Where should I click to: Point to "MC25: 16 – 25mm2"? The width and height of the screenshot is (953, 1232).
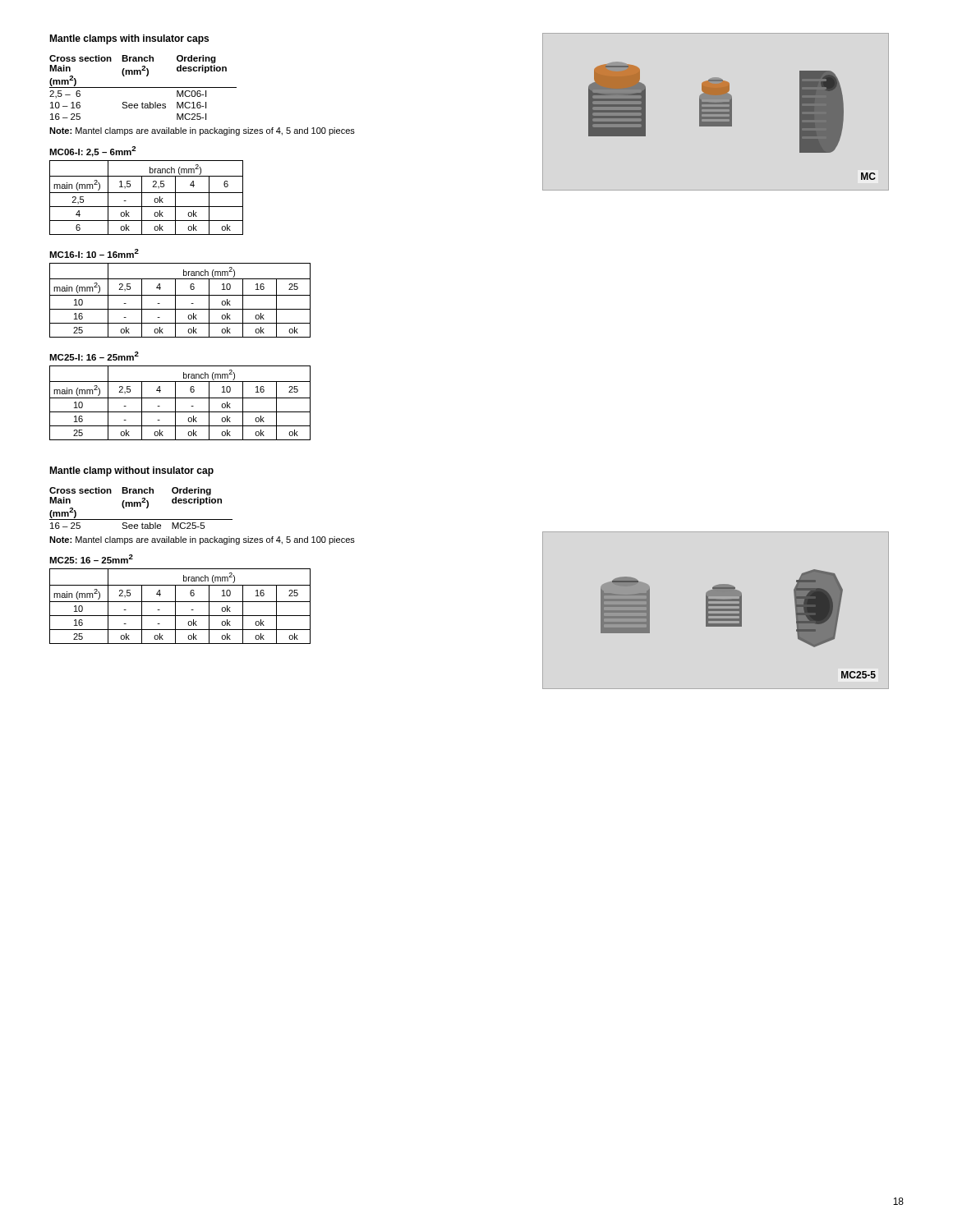[91, 559]
